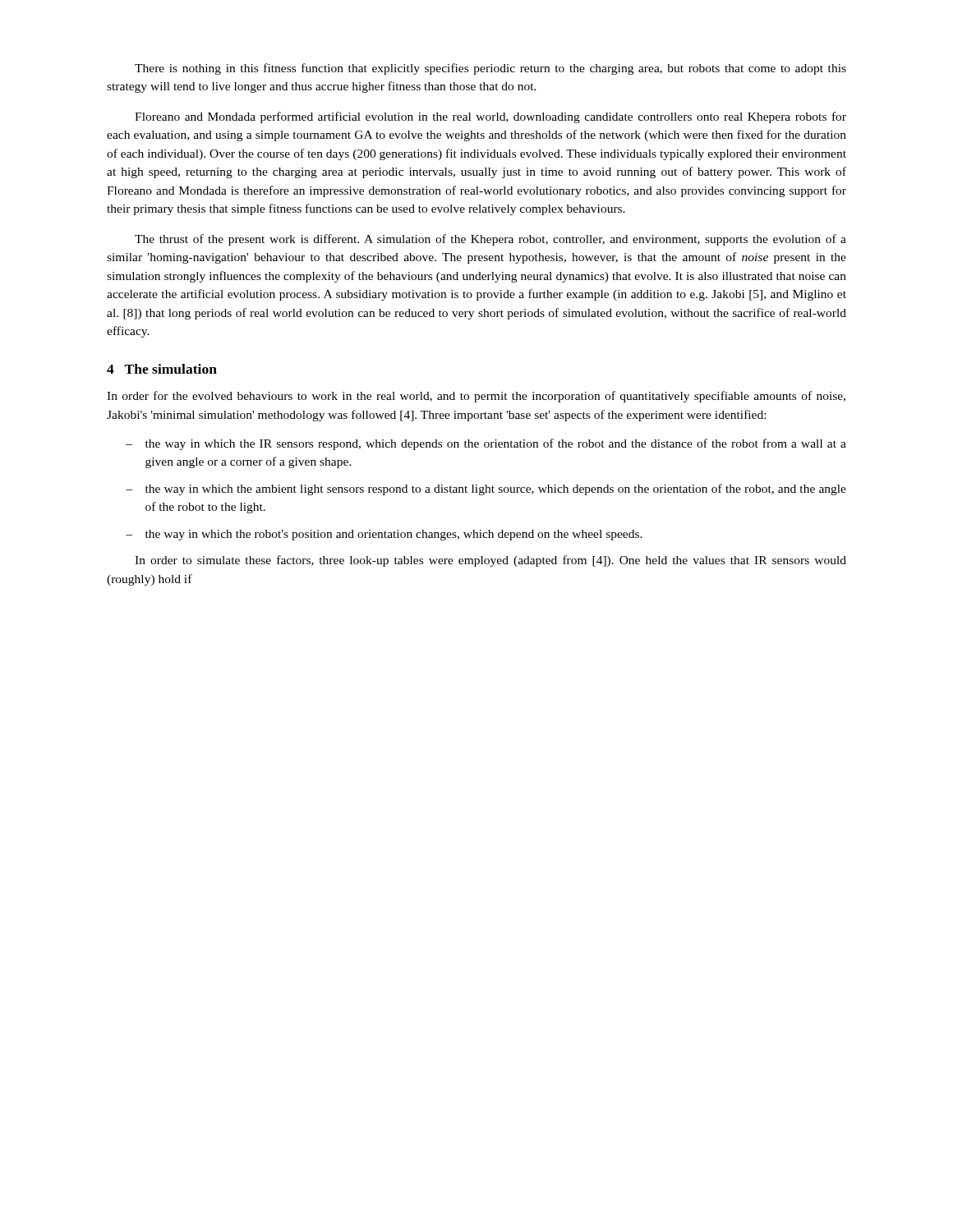Select the text block that reads "In order for the"
Screen dimensions: 1232x953
point(476,406)
